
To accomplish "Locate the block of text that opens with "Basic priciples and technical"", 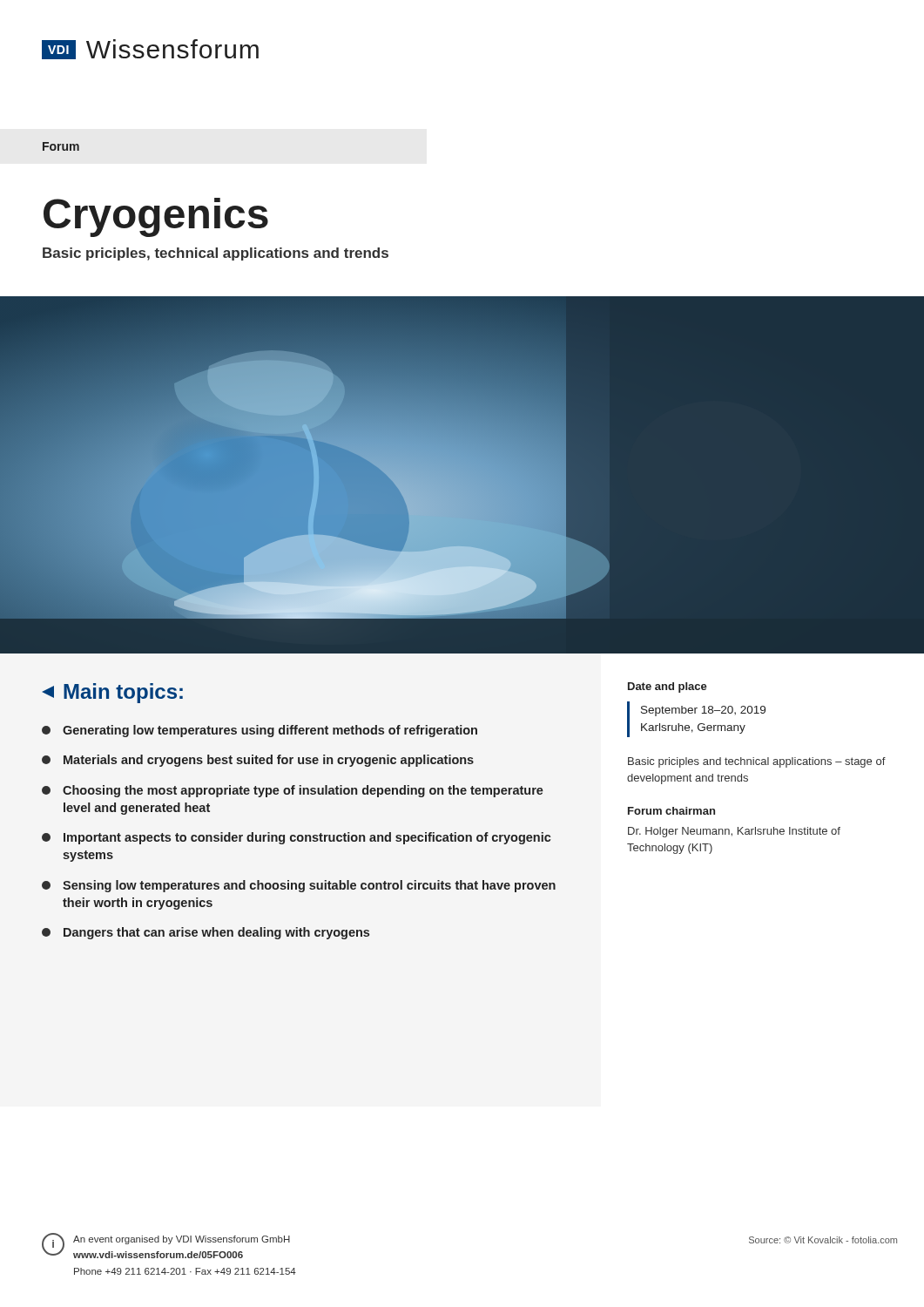I will 756,769.
